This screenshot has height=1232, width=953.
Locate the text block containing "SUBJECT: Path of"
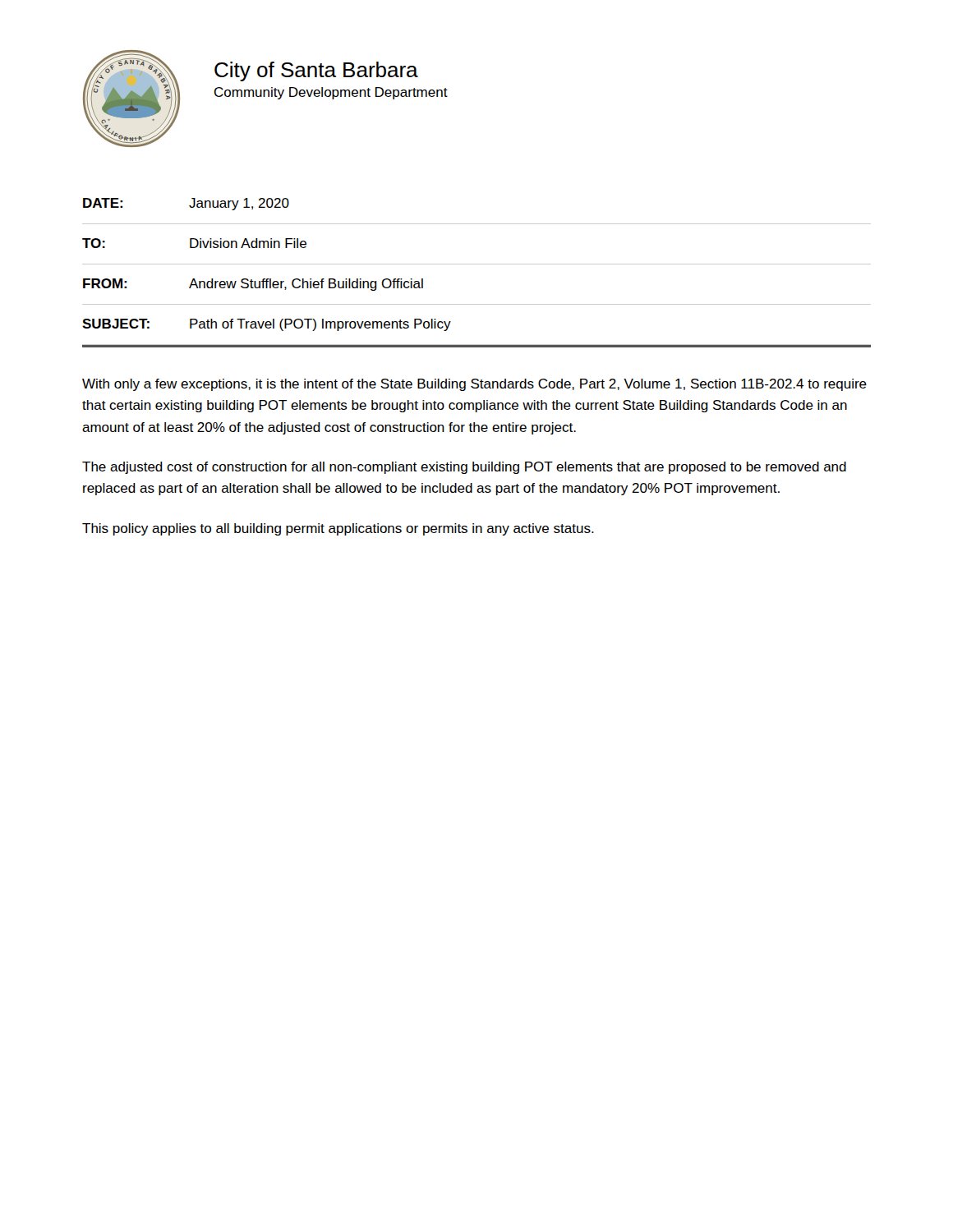click(267, 325)
